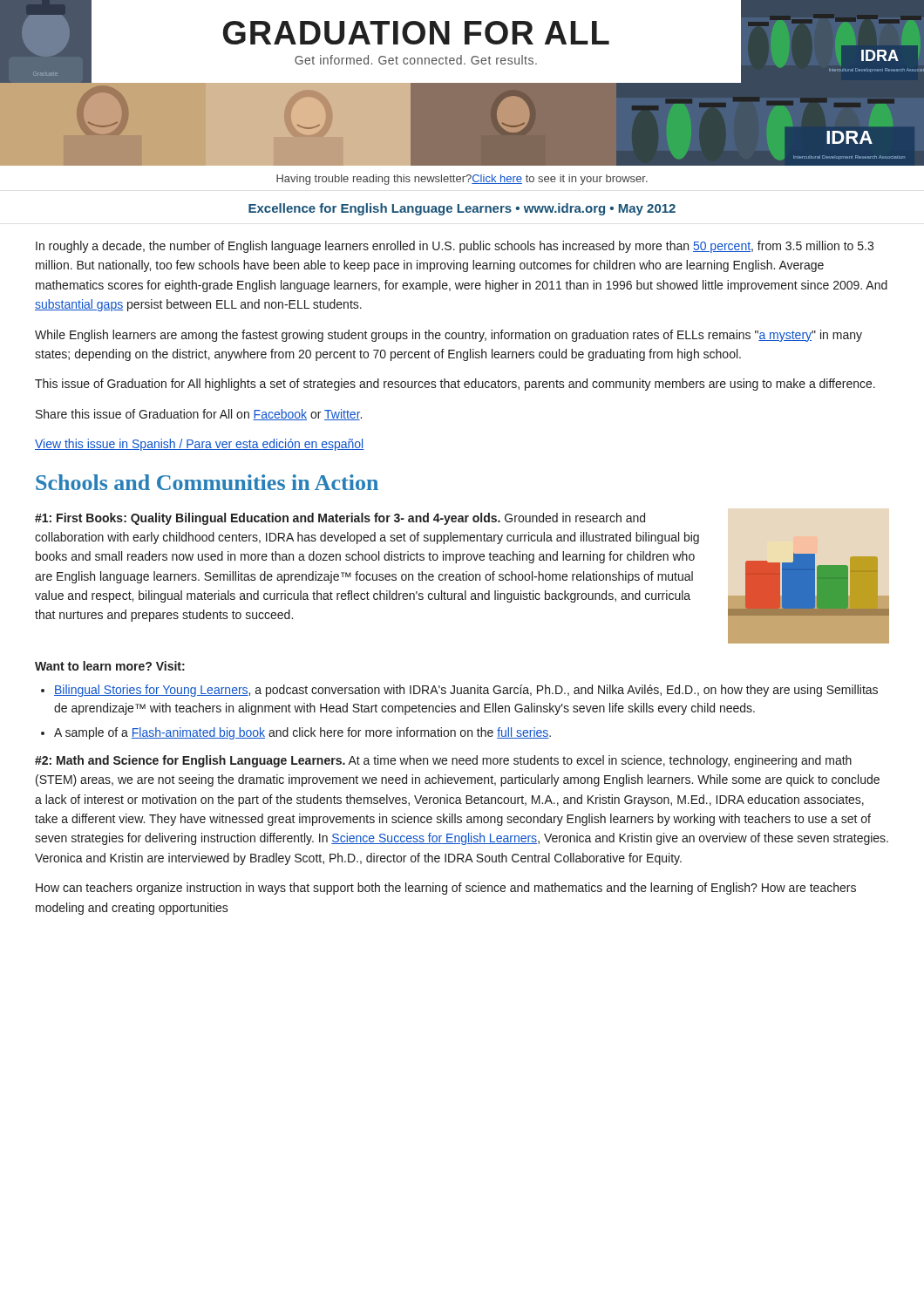The height and width of the screenshot is (1308, 924).
Task: Locate the block of text that opens with "Having trouble reading this newsletter?Click here to see"
Action: click(462, 178)
